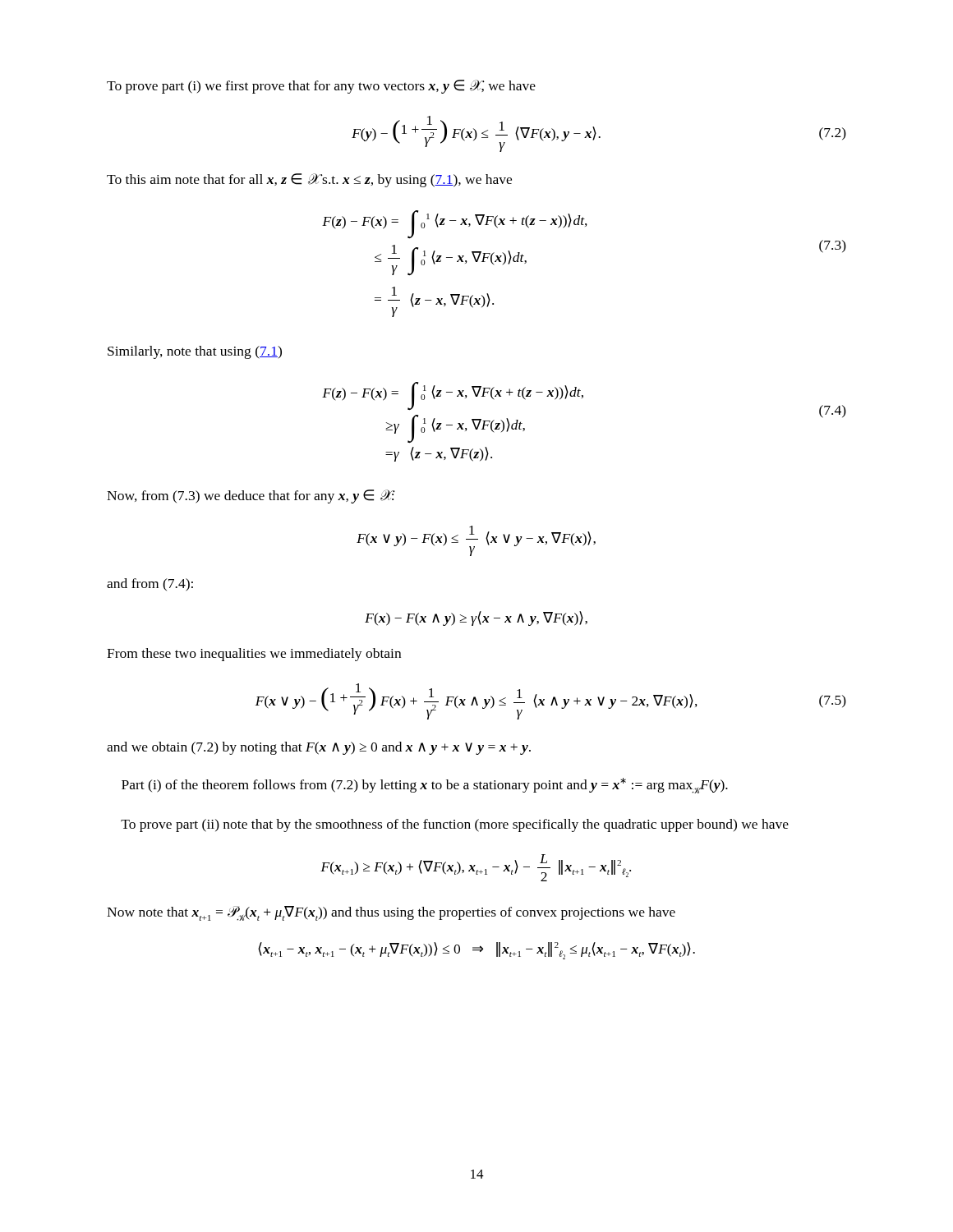Select the passage starting "Now, from (7.3) we deduce that"
Image resolution: width=953 pixels, height=1232 pixels.
[251, 495]
